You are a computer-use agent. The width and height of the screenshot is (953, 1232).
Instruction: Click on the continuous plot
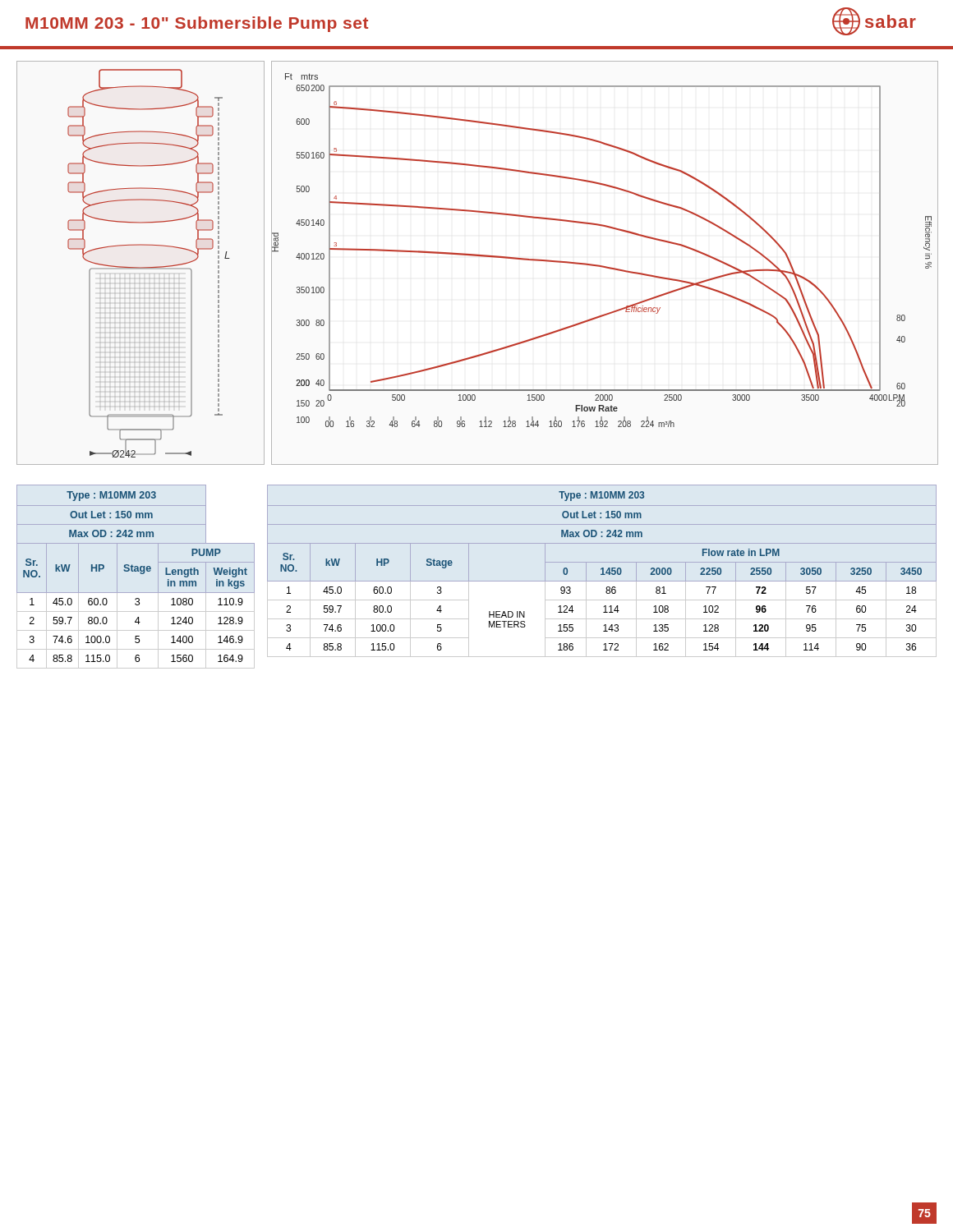[605, 263]
